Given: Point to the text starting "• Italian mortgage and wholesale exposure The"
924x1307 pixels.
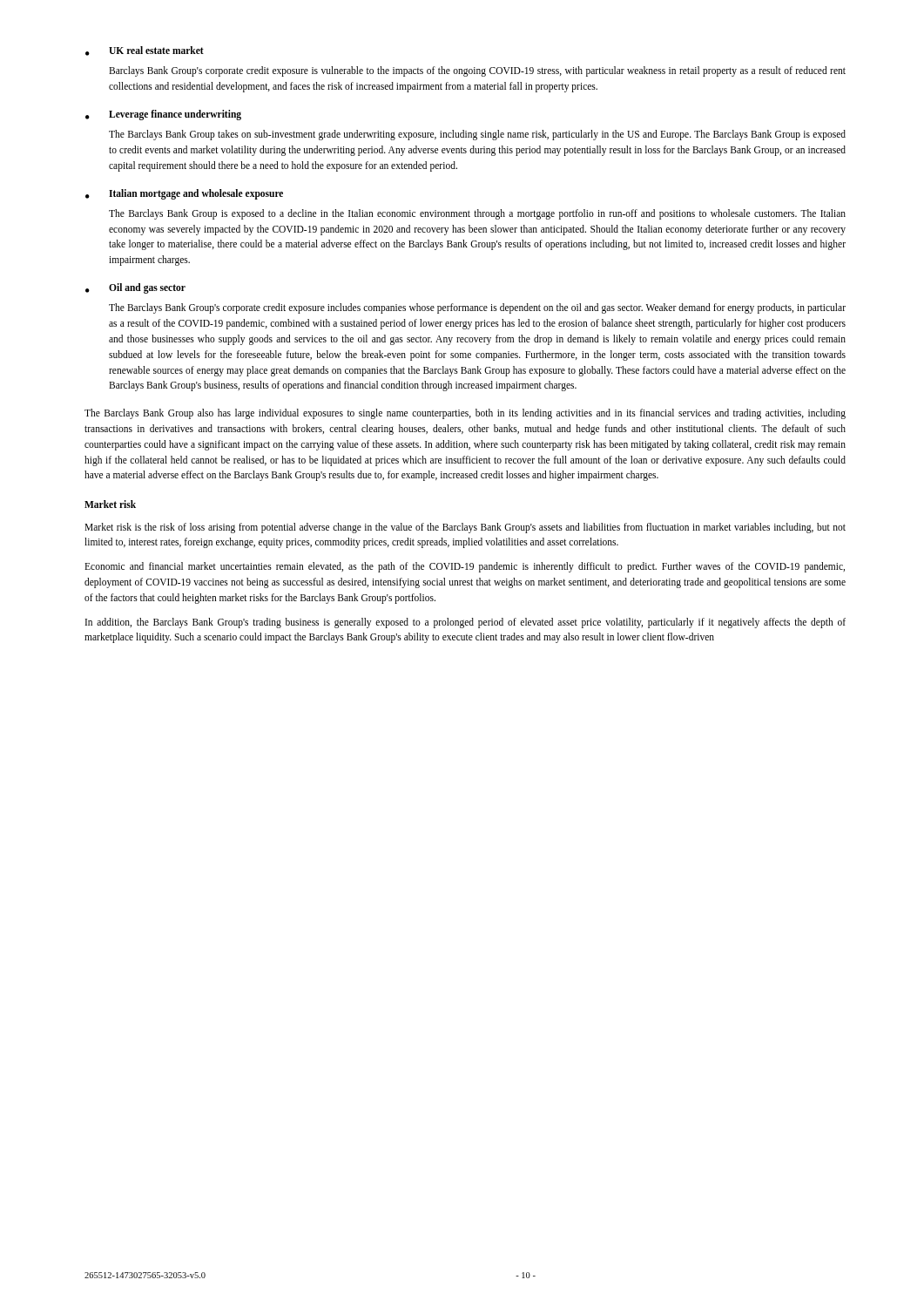Looking at the screenshot, I should (x=465, y=227).
